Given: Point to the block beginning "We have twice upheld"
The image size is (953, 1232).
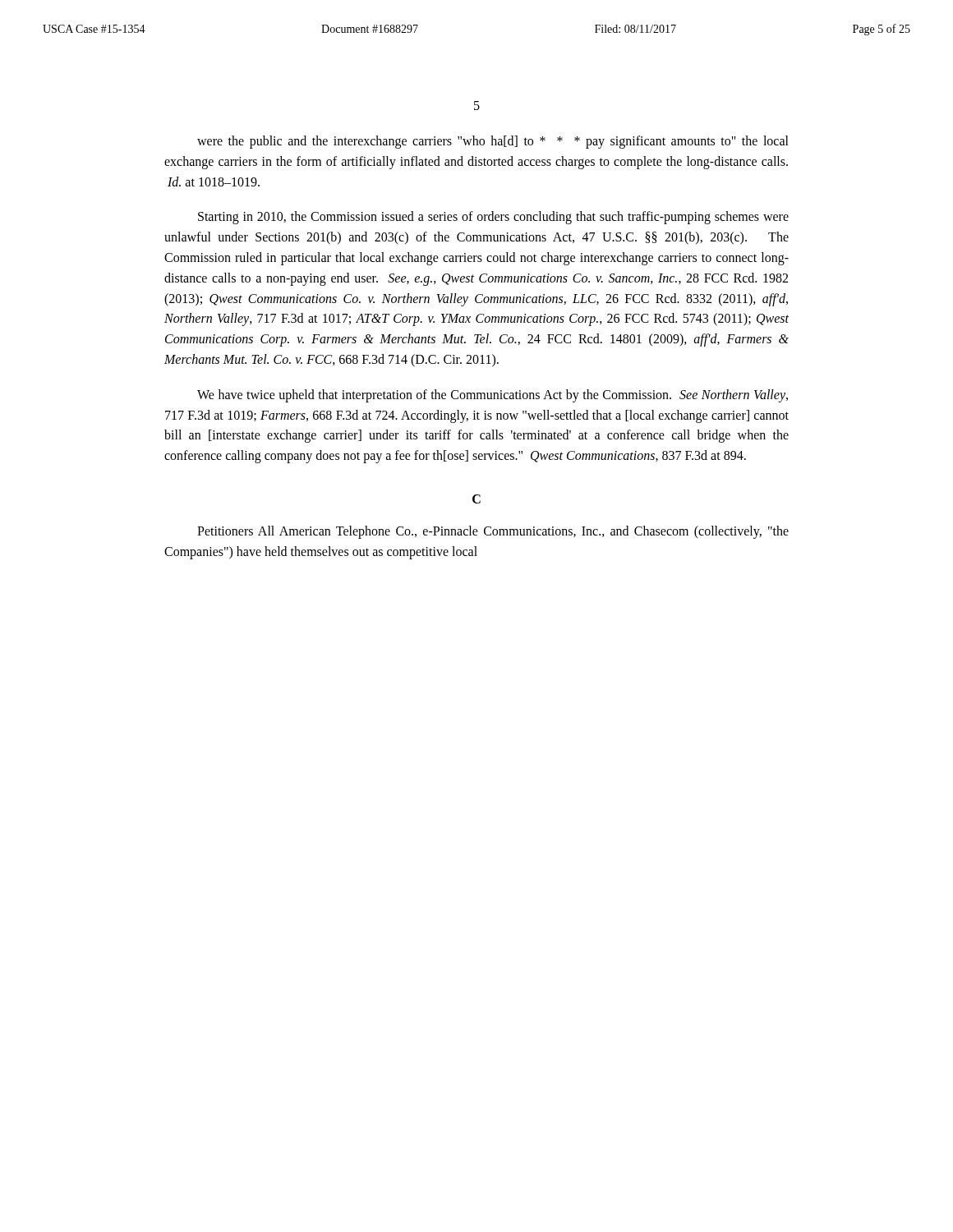Looking at the screenshot, I should coord(476,425).
